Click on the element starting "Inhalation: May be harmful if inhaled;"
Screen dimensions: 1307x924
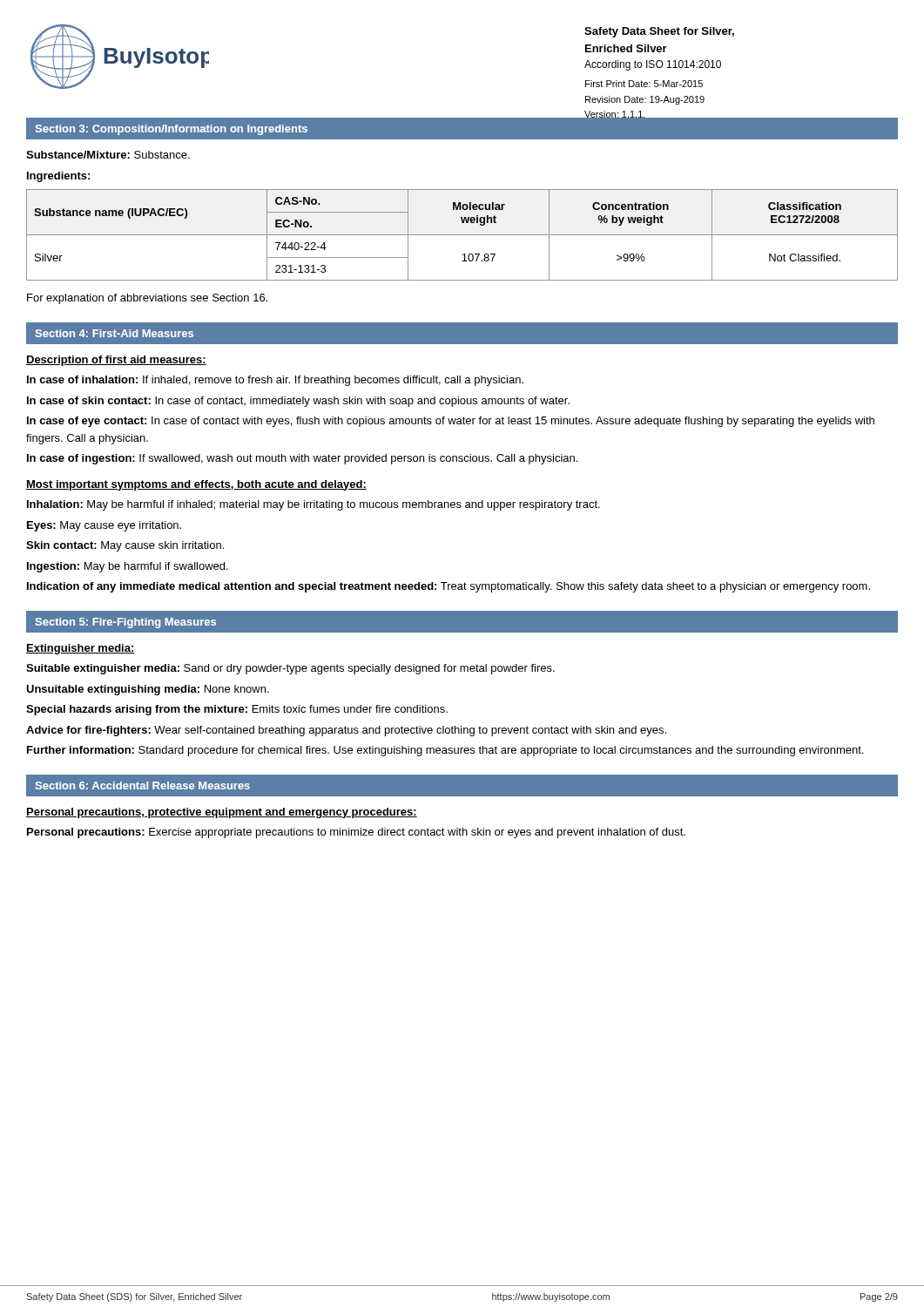[x=313, y=504]
